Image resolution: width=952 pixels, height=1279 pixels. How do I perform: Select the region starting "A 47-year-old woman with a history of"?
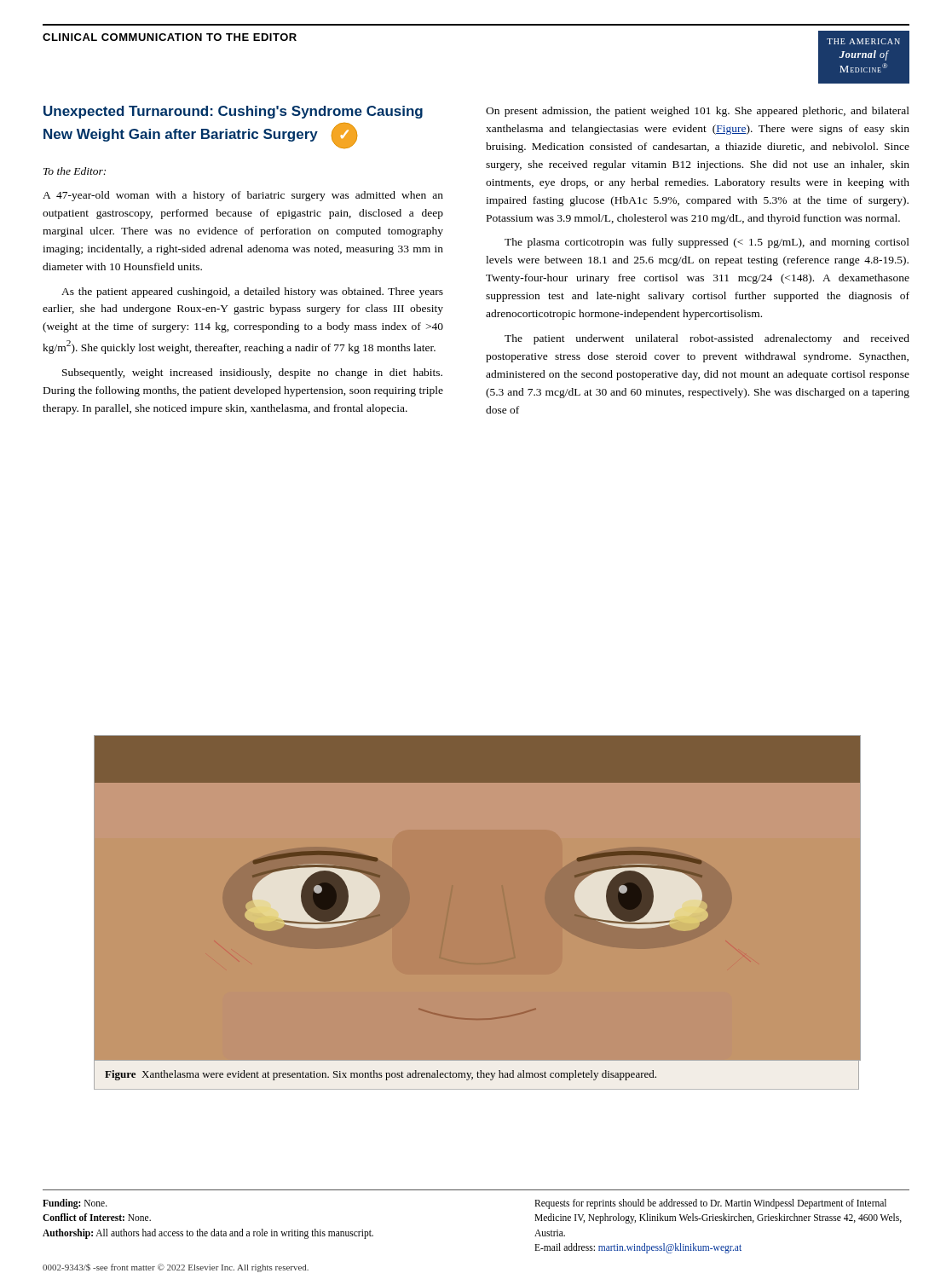tap(243, 302)
